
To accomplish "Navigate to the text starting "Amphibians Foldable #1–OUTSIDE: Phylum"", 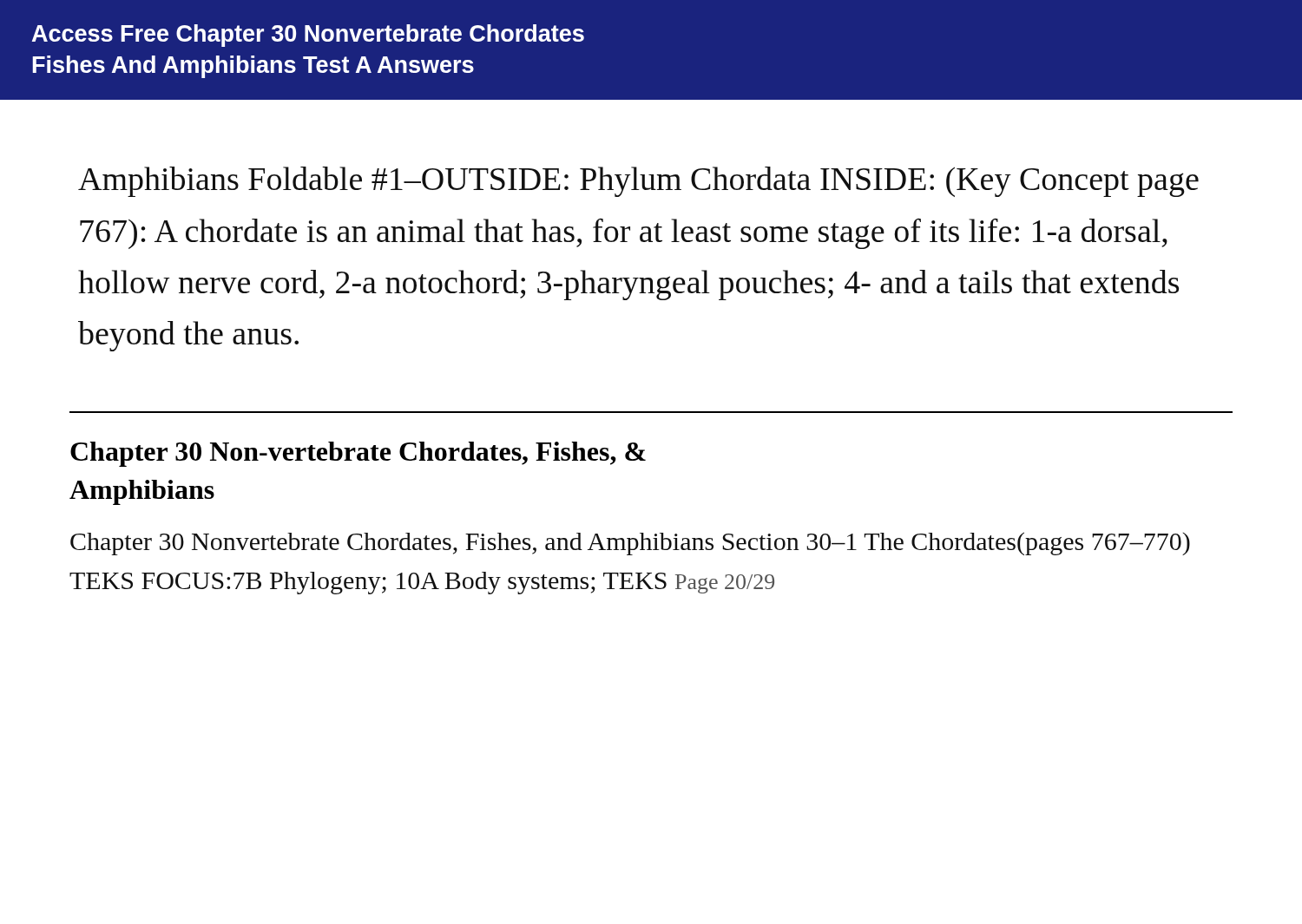I will [x=639, y=256].
